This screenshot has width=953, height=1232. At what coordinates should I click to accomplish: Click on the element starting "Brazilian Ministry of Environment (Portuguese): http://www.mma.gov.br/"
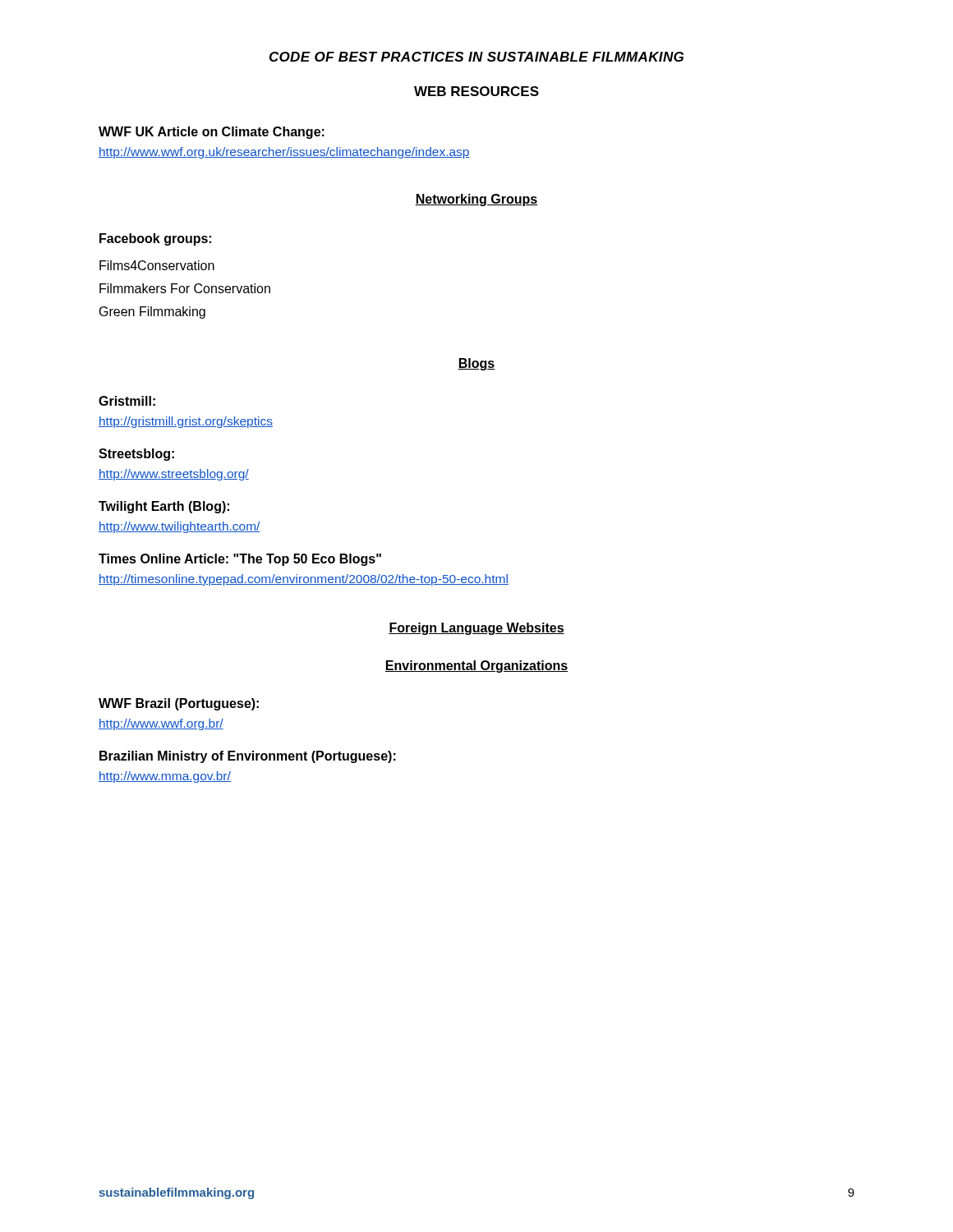coord(248,757)
